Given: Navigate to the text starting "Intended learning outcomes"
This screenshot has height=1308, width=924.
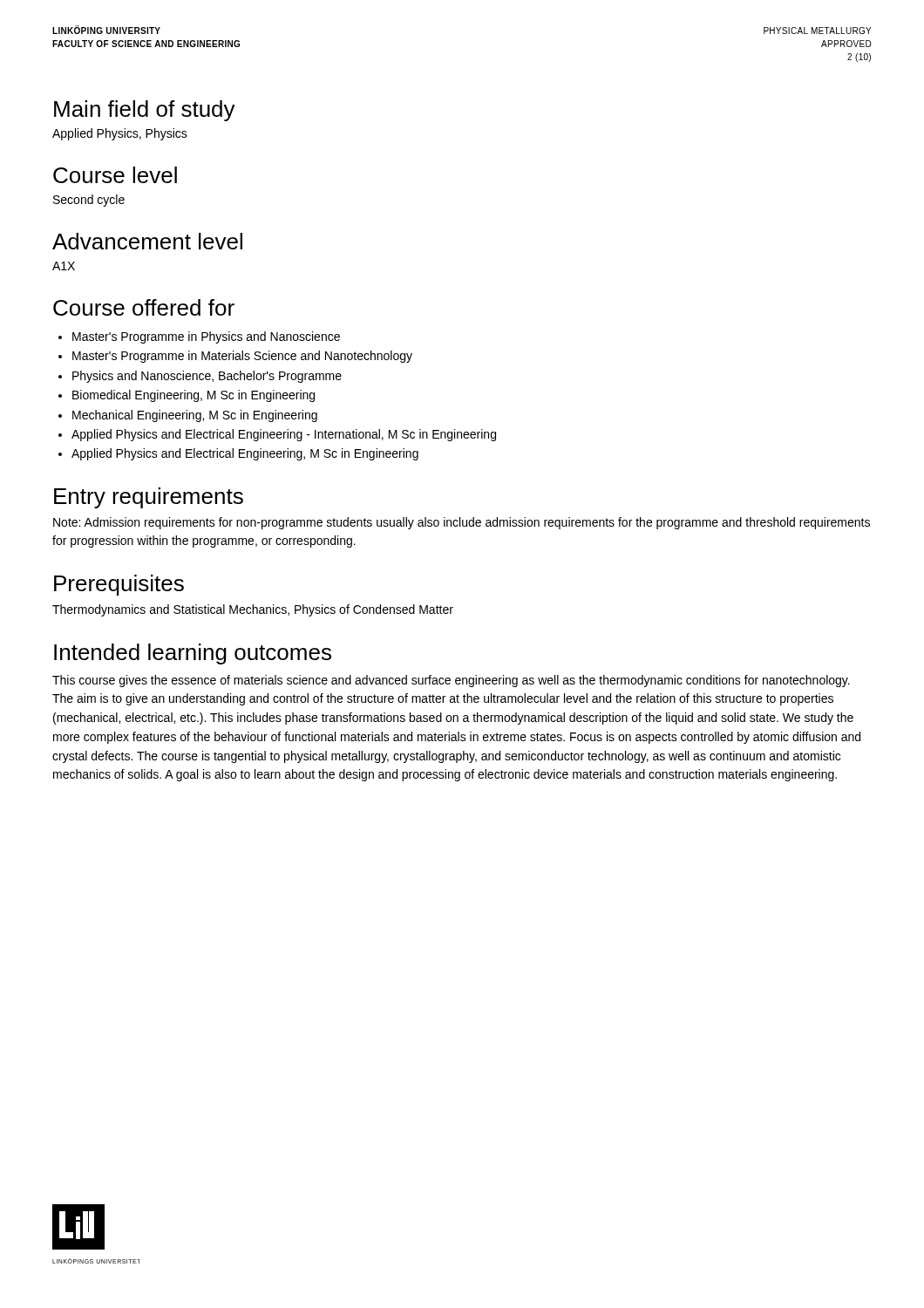Looking at the screenshot, I should [x=192, y=652].
